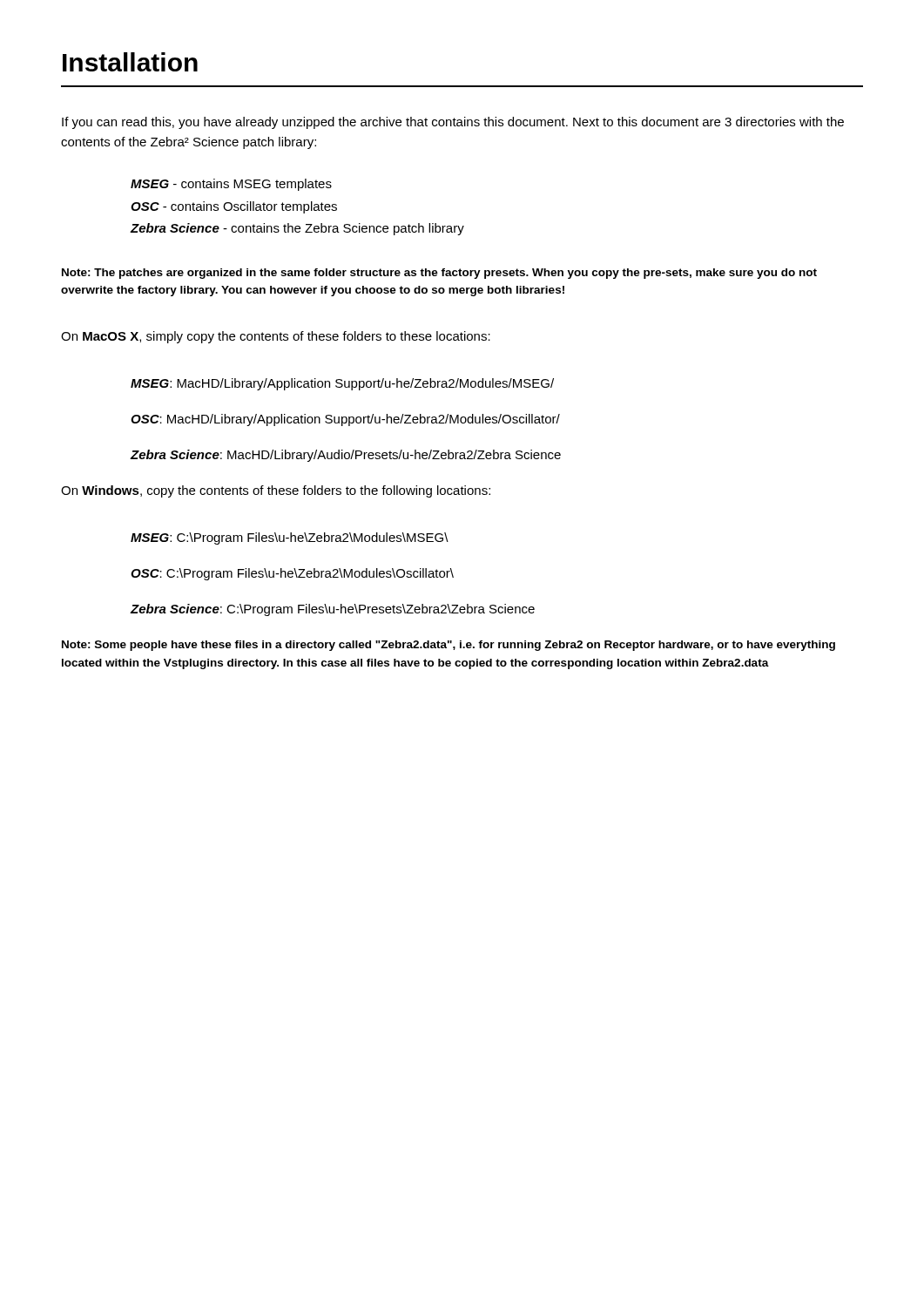Image resolution: width=924 pixels, height=1307 pixels.
Task: Locate the list item with the text "Zebra Science: MacHD/Library/Audio/Presets/u-he/Zebra2/Zebra Science"
Action: click(346, 455)
